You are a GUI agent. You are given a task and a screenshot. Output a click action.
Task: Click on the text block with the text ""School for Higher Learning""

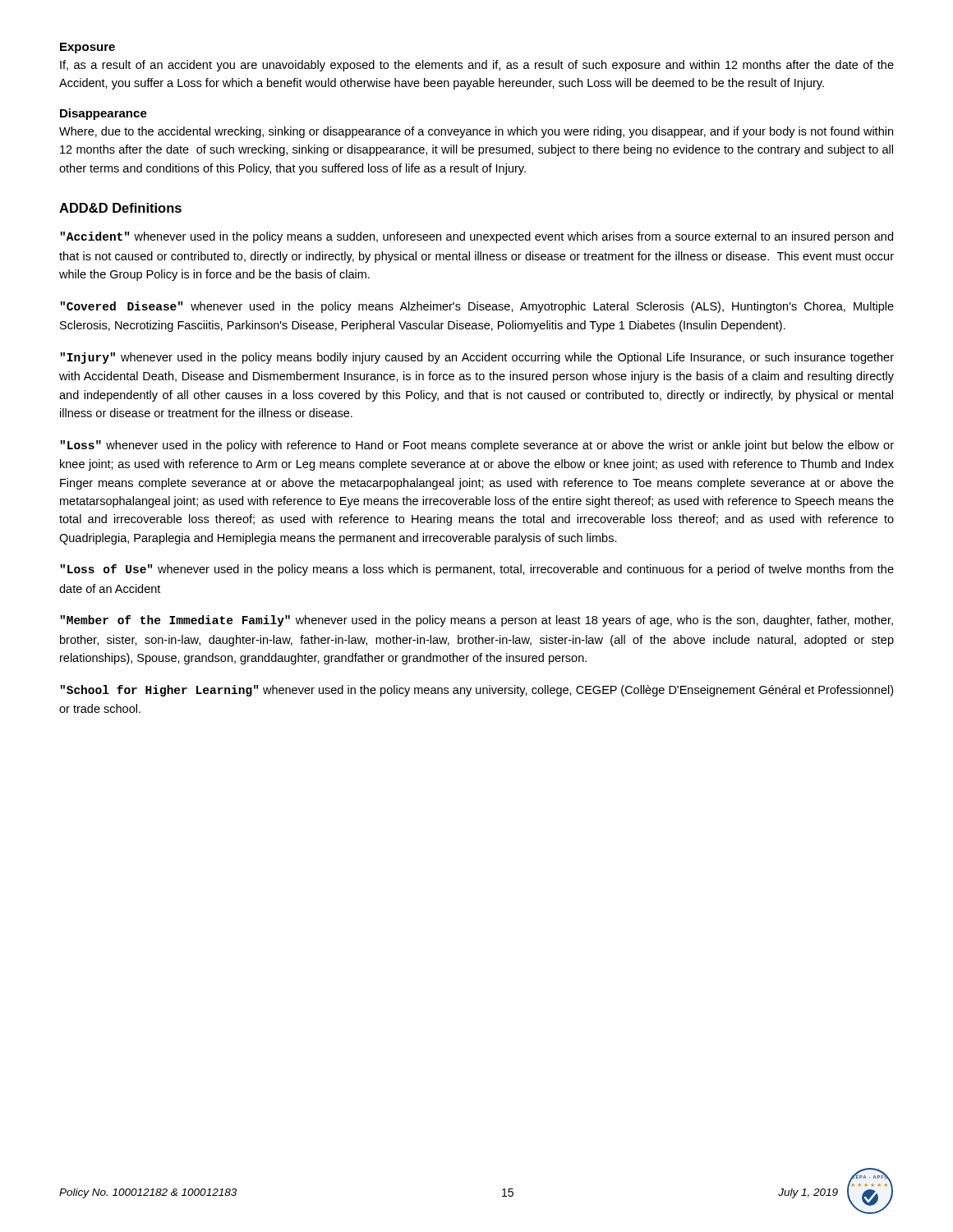476,699
